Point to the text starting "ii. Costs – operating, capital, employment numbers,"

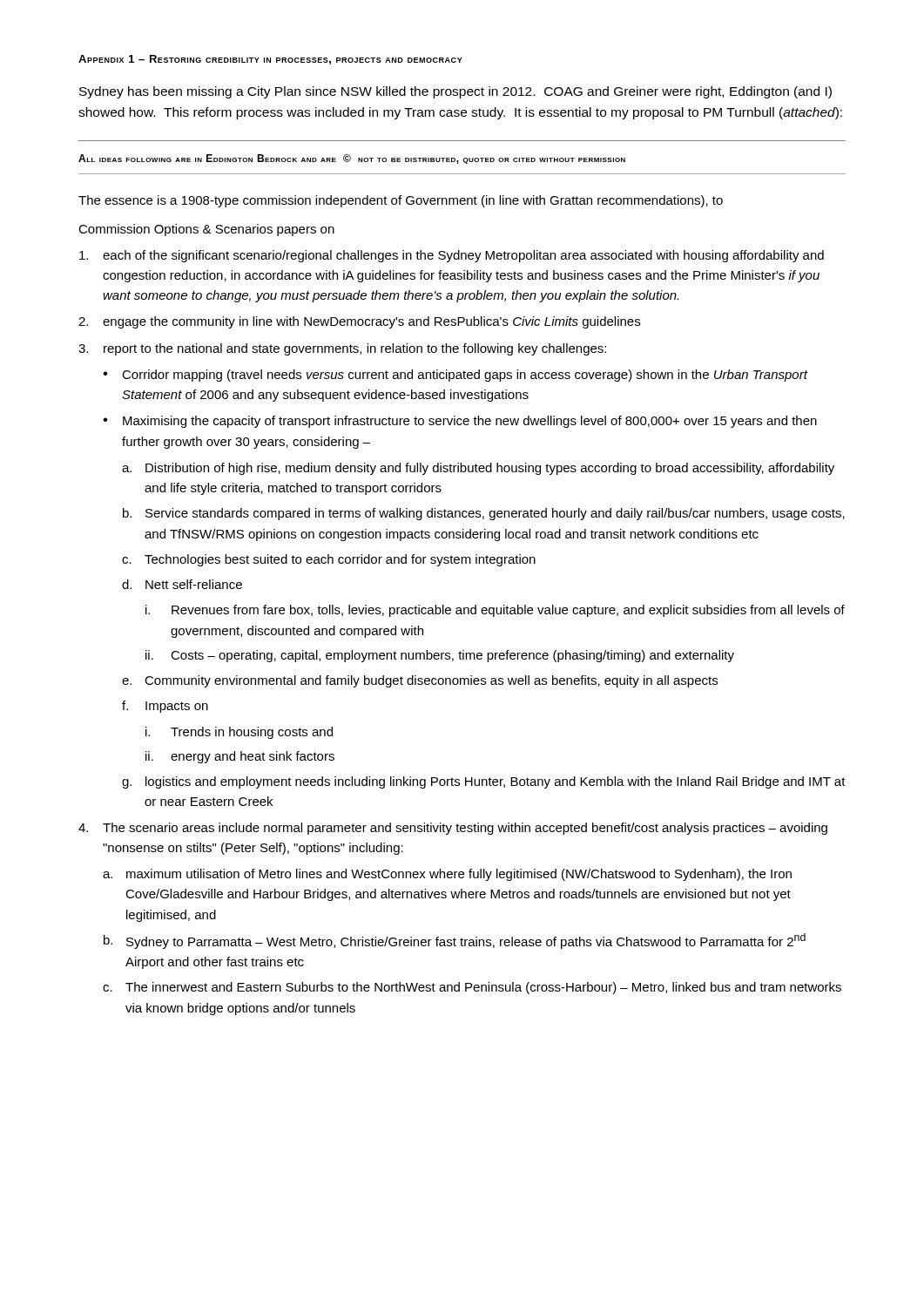coord(439,655)
